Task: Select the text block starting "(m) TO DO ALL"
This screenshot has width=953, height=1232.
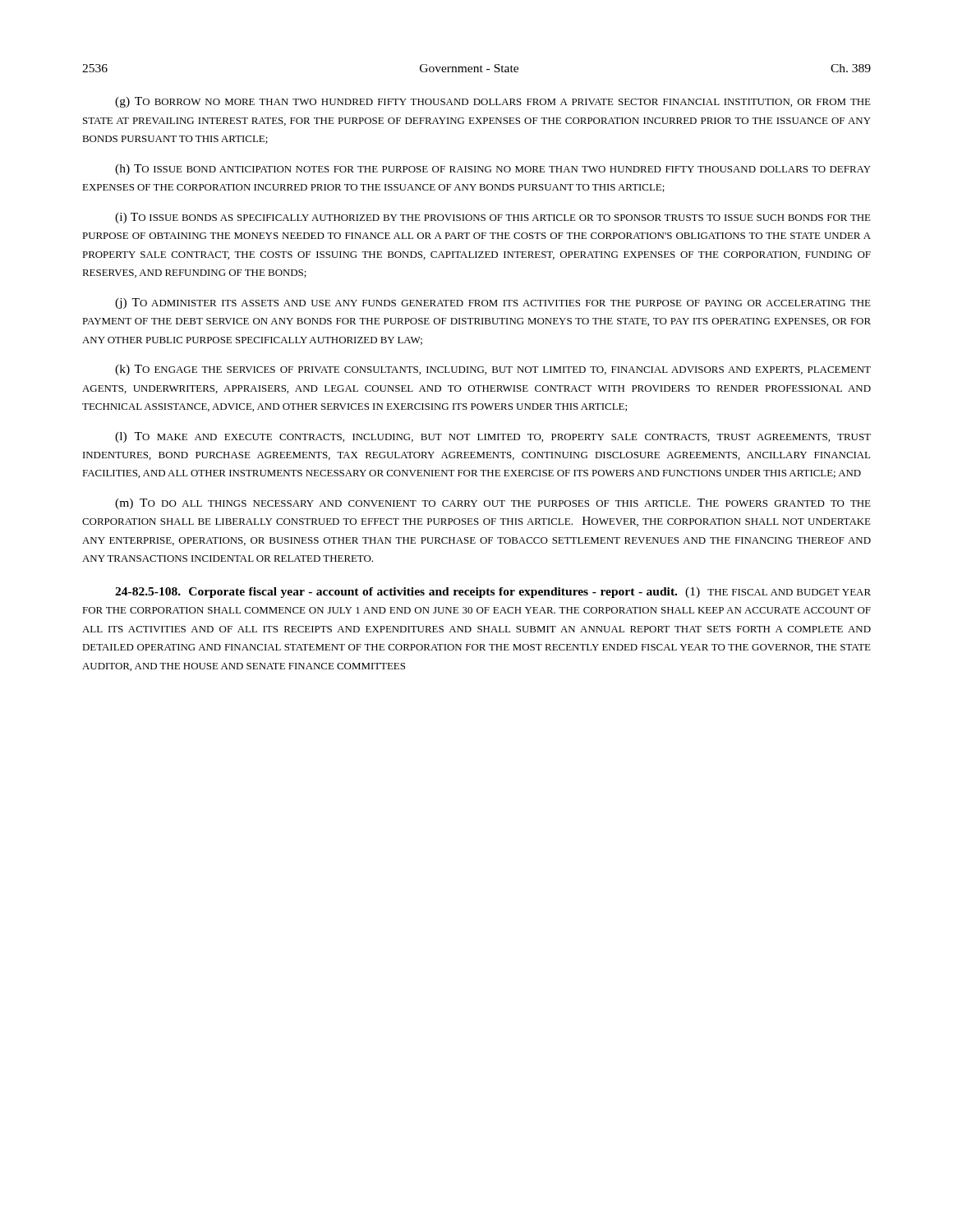Action: [x=476, y=530]
